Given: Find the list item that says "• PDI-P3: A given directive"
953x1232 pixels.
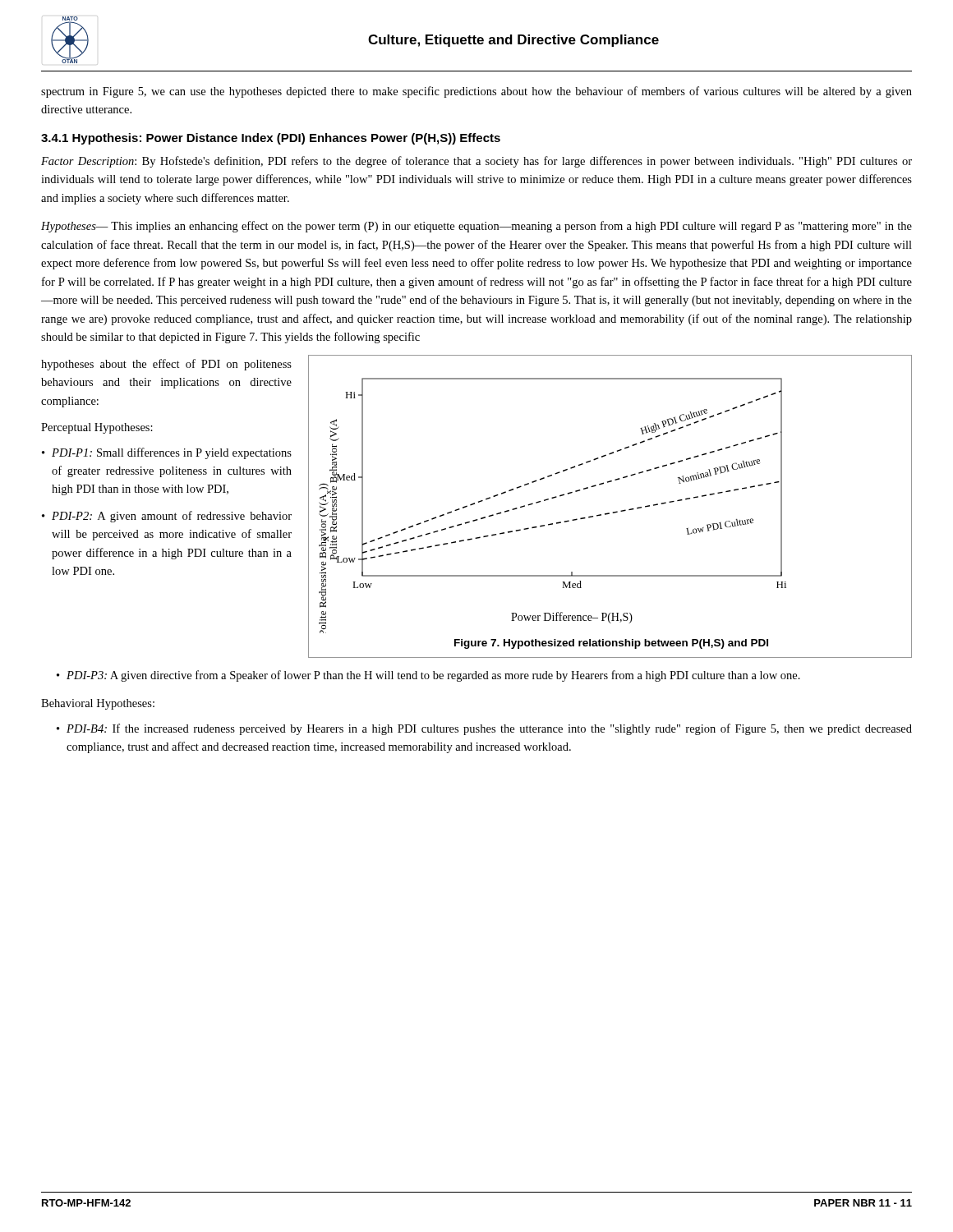Looking at the screenshot, I should tap(428, 675).
